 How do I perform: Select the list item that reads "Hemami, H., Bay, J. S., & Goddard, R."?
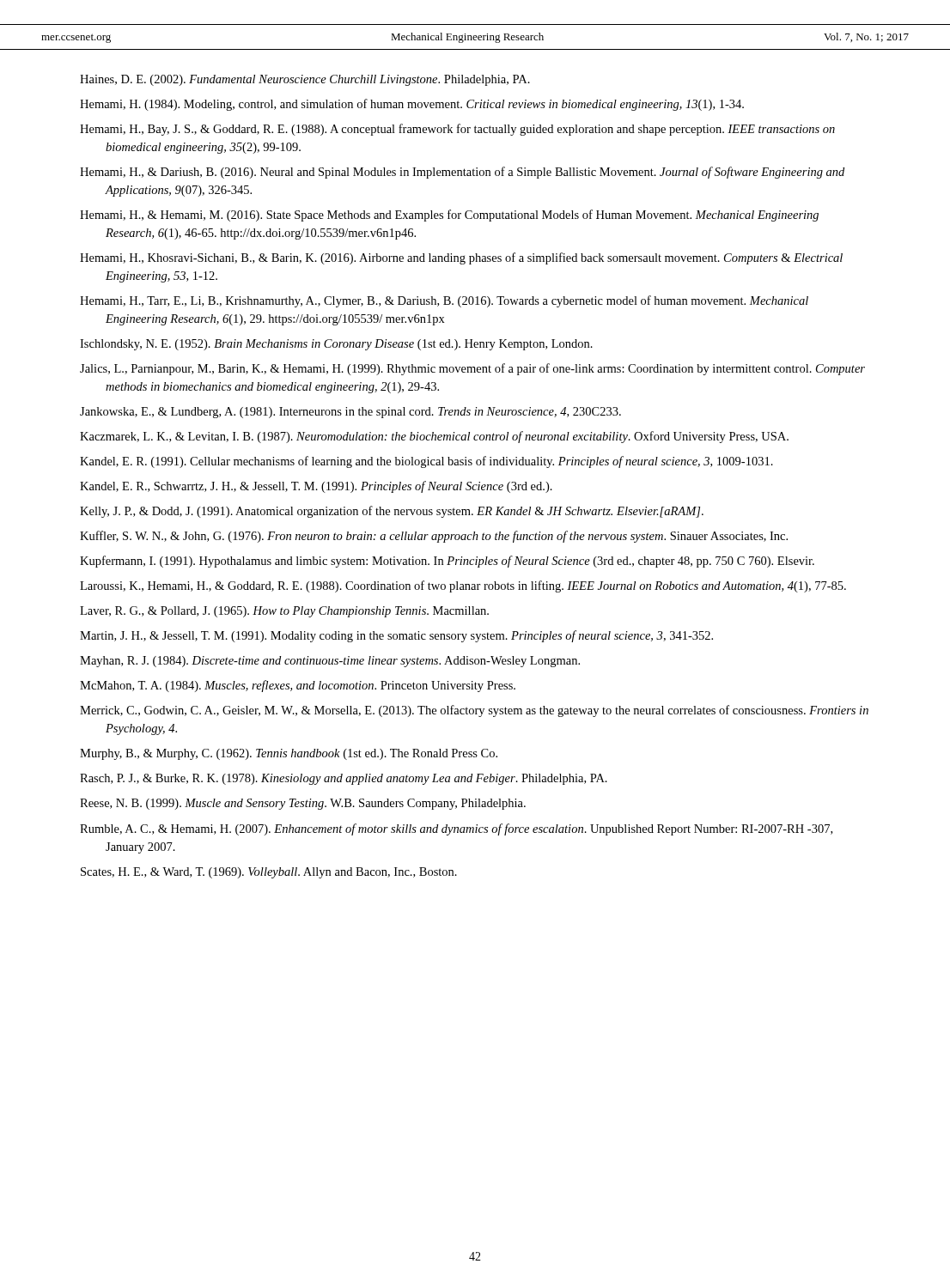click(458, 138)
